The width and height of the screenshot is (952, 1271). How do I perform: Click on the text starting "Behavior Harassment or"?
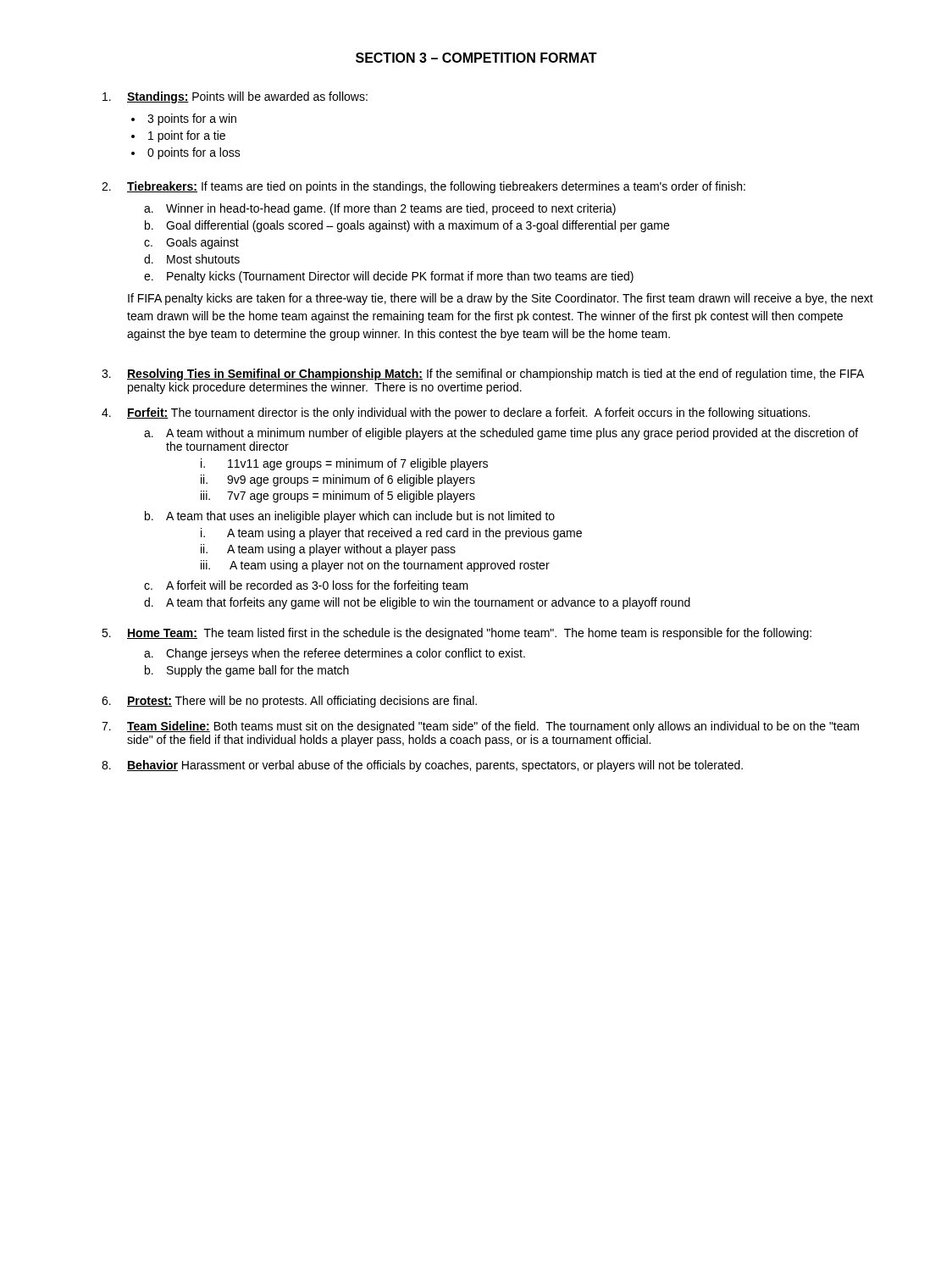click(435, 765)
